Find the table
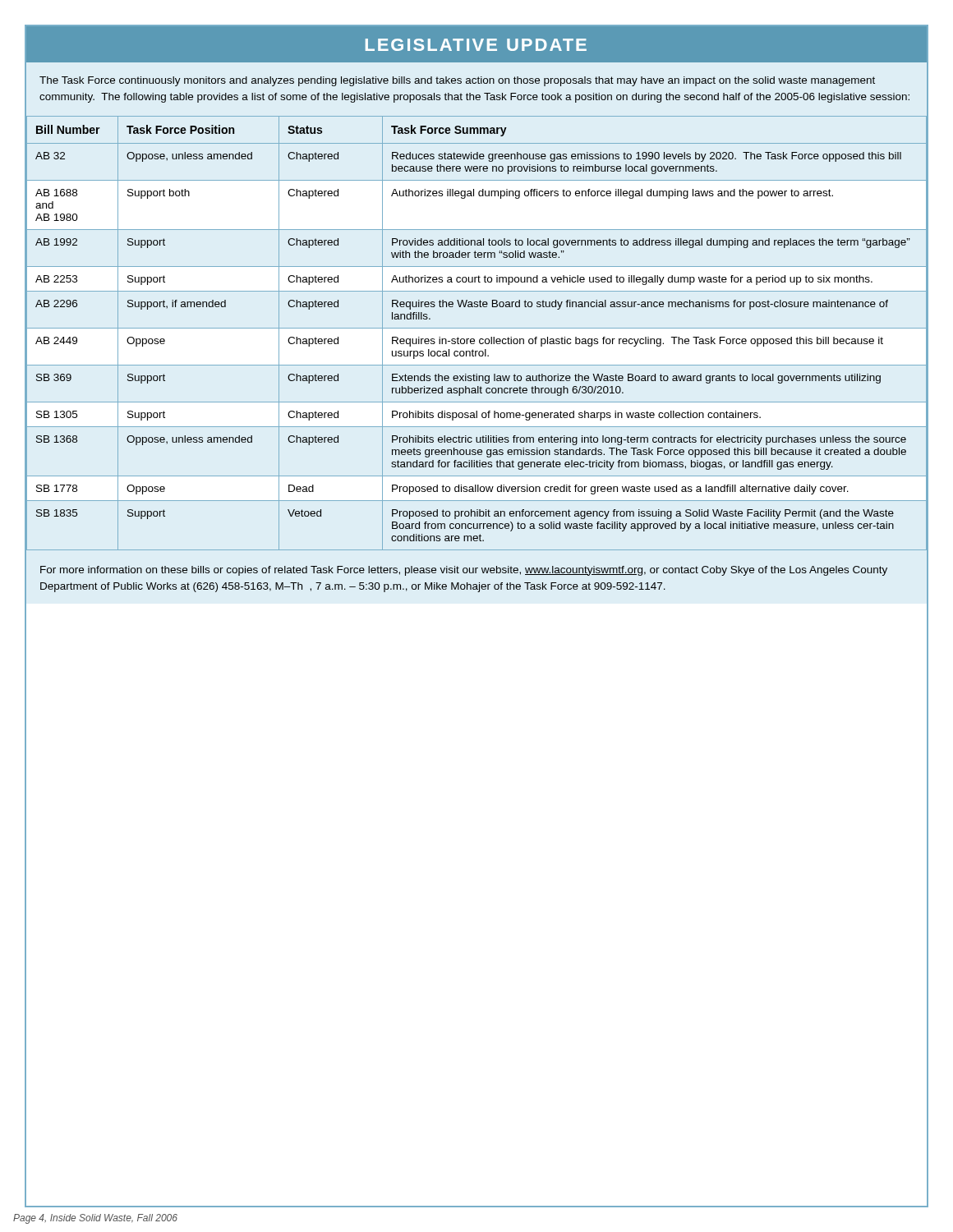 point(476,333)
